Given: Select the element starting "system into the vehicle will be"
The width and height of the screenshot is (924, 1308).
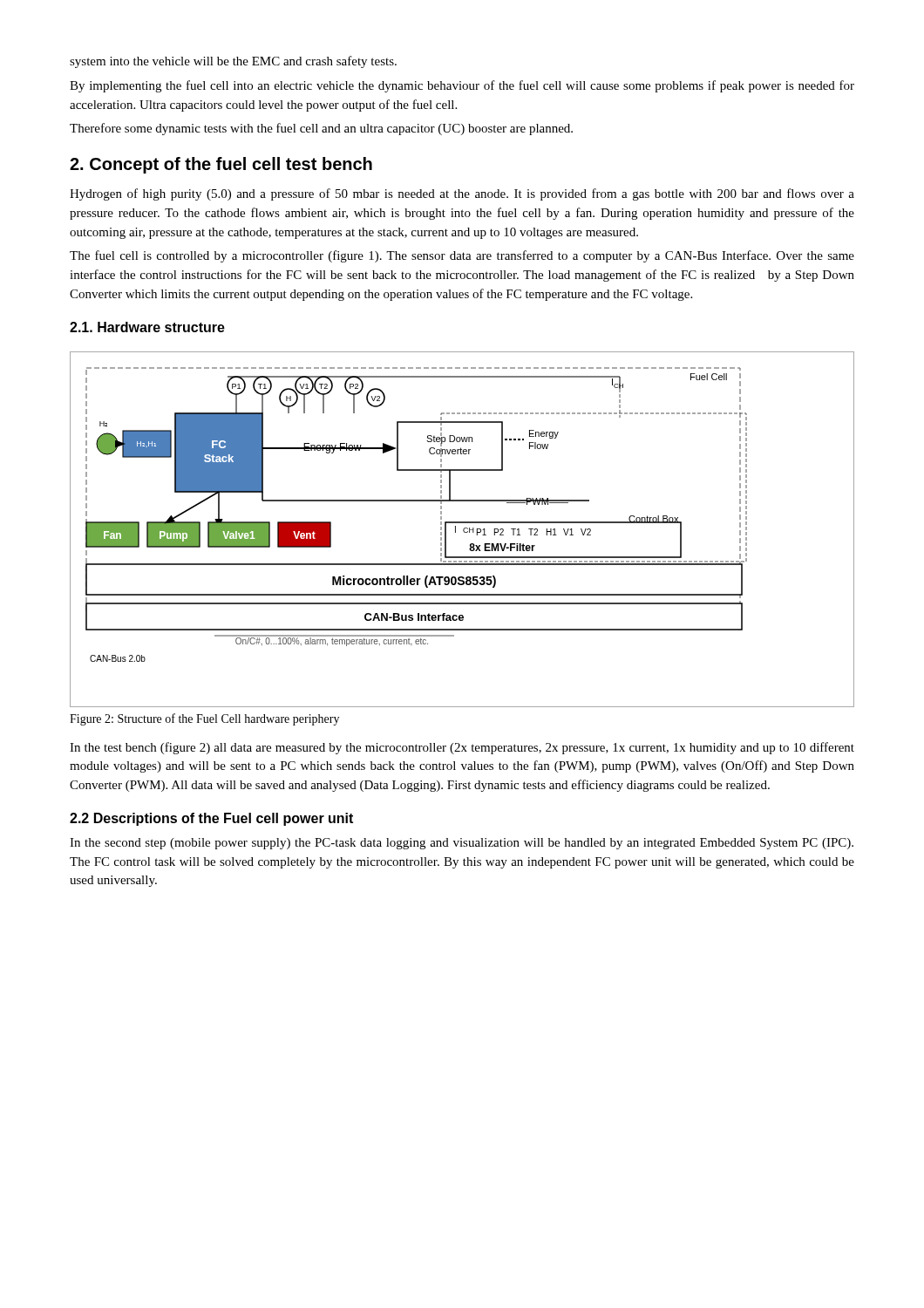Looking at the screenshot, I should point(234,61).
